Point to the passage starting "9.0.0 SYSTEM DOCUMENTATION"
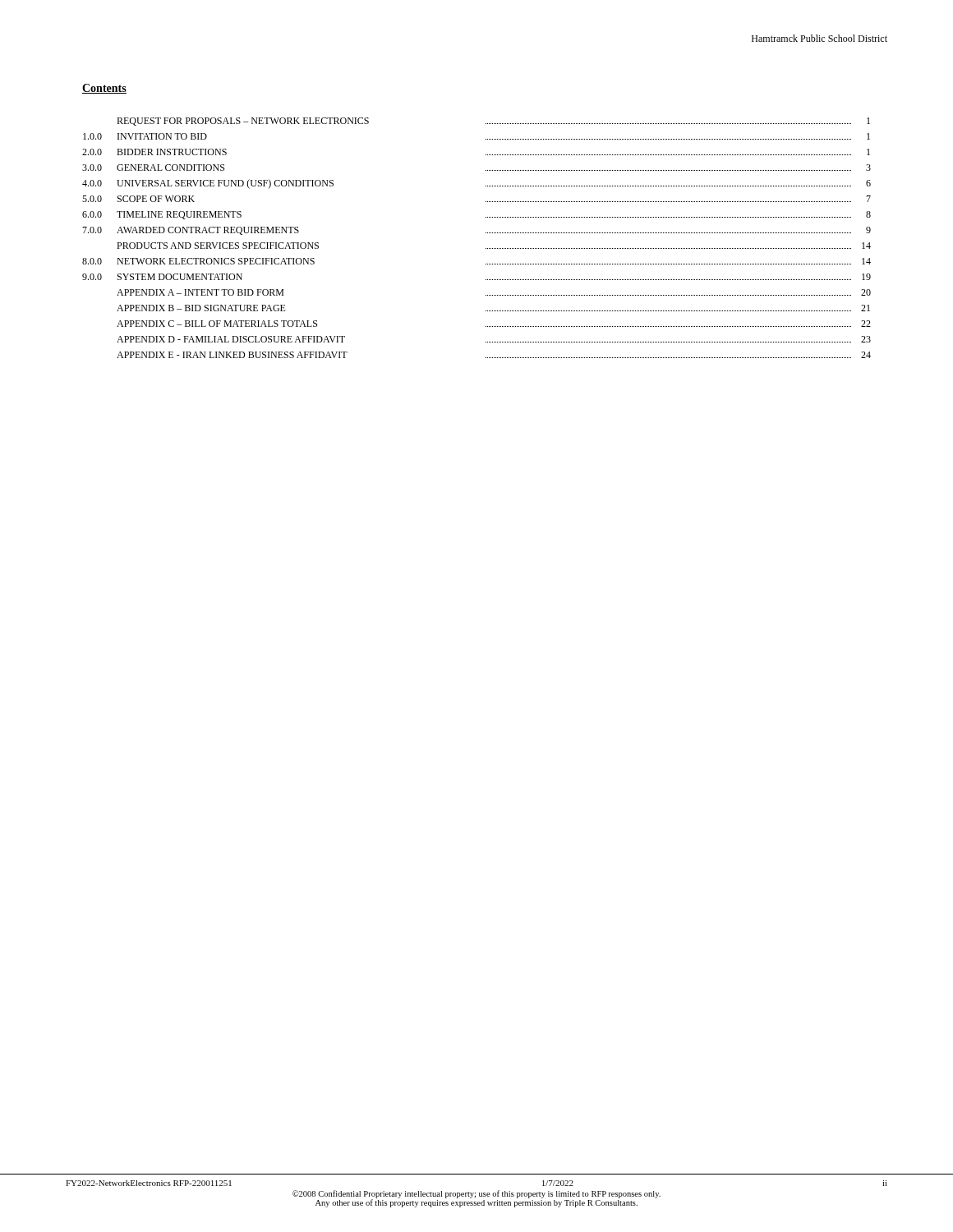The image size is (953, 1232). click(x=476, y=277)
